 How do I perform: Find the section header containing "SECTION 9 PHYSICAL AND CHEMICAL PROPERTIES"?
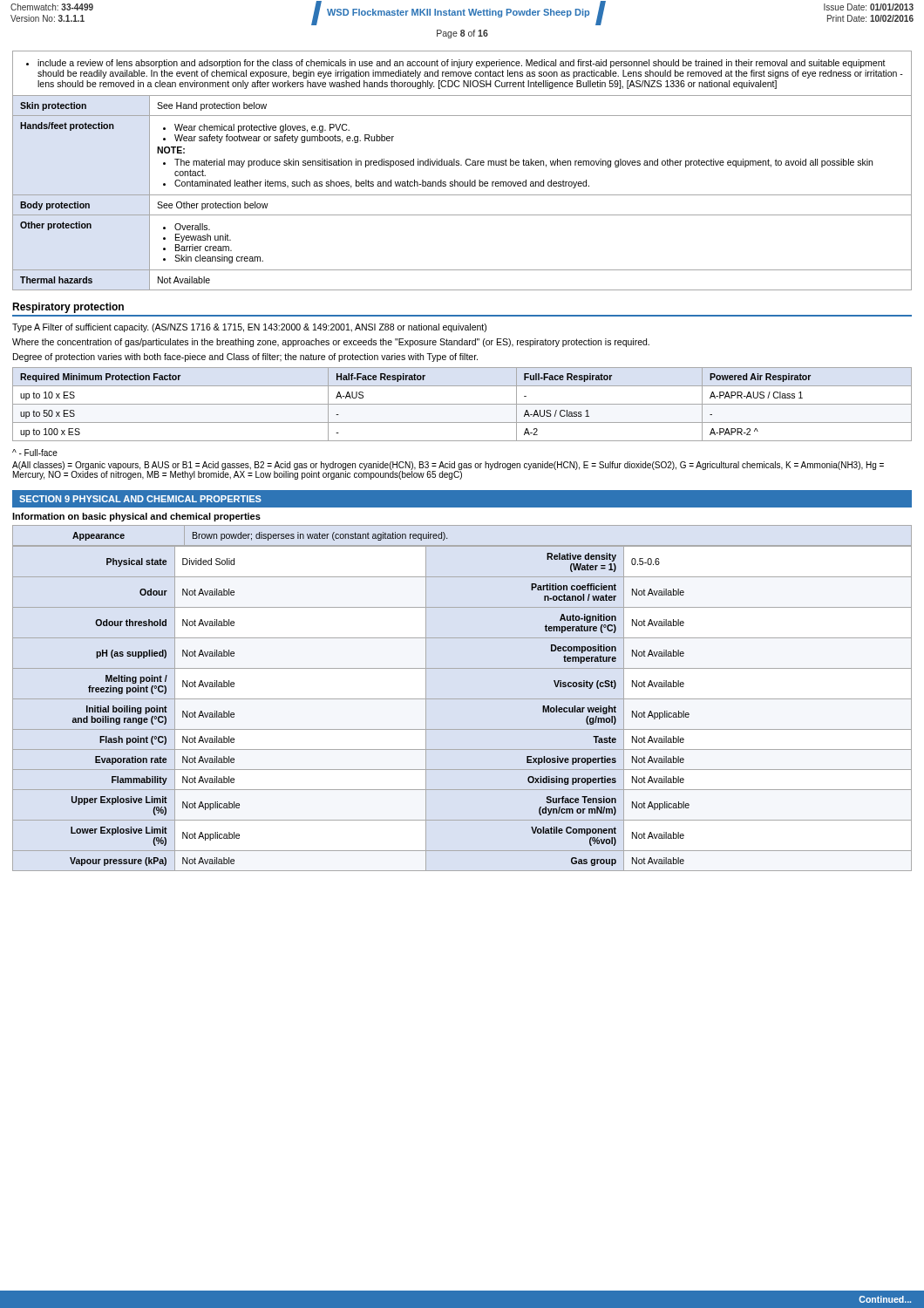140,499
